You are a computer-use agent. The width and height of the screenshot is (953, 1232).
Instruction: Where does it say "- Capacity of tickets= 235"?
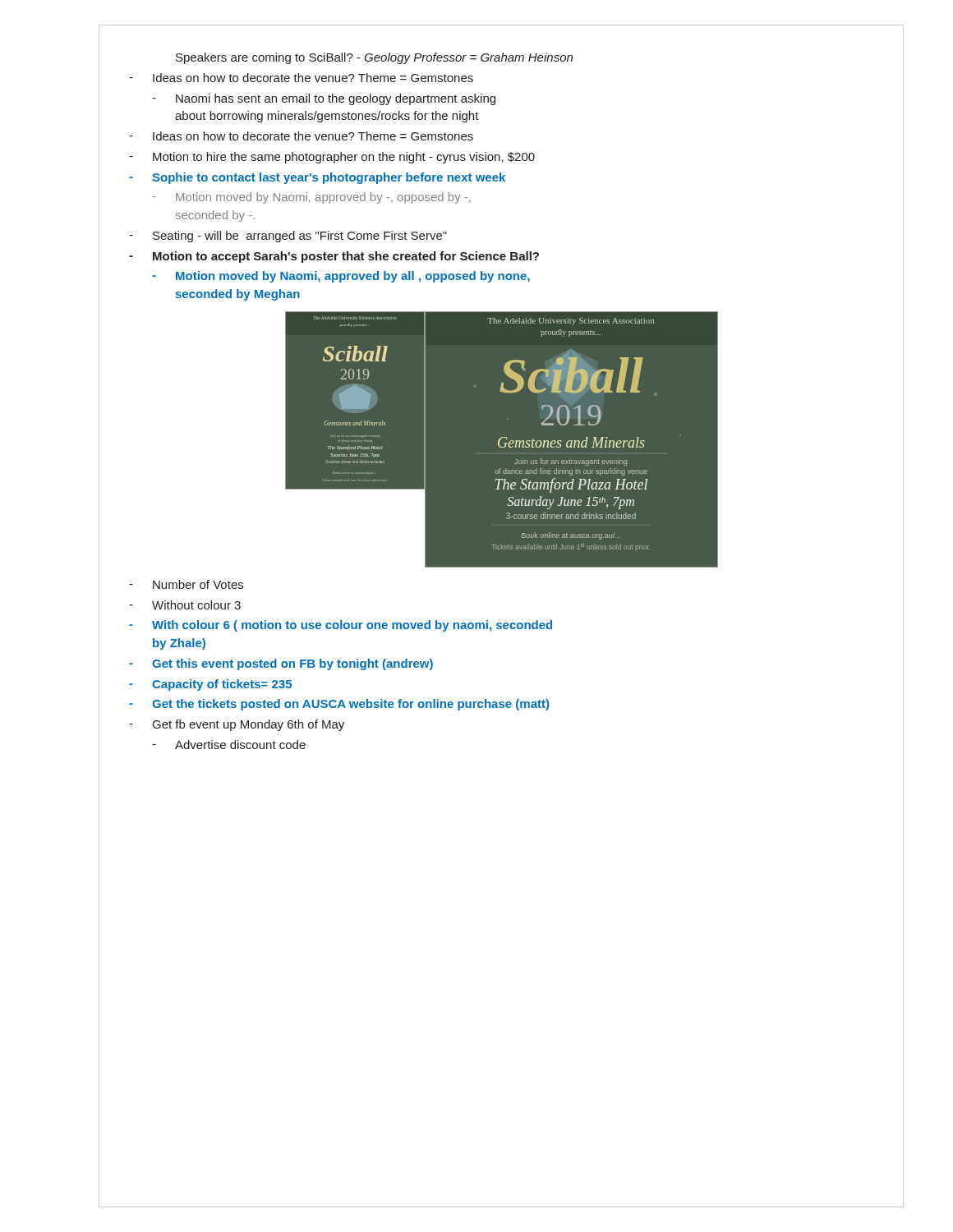pos(210,685)
